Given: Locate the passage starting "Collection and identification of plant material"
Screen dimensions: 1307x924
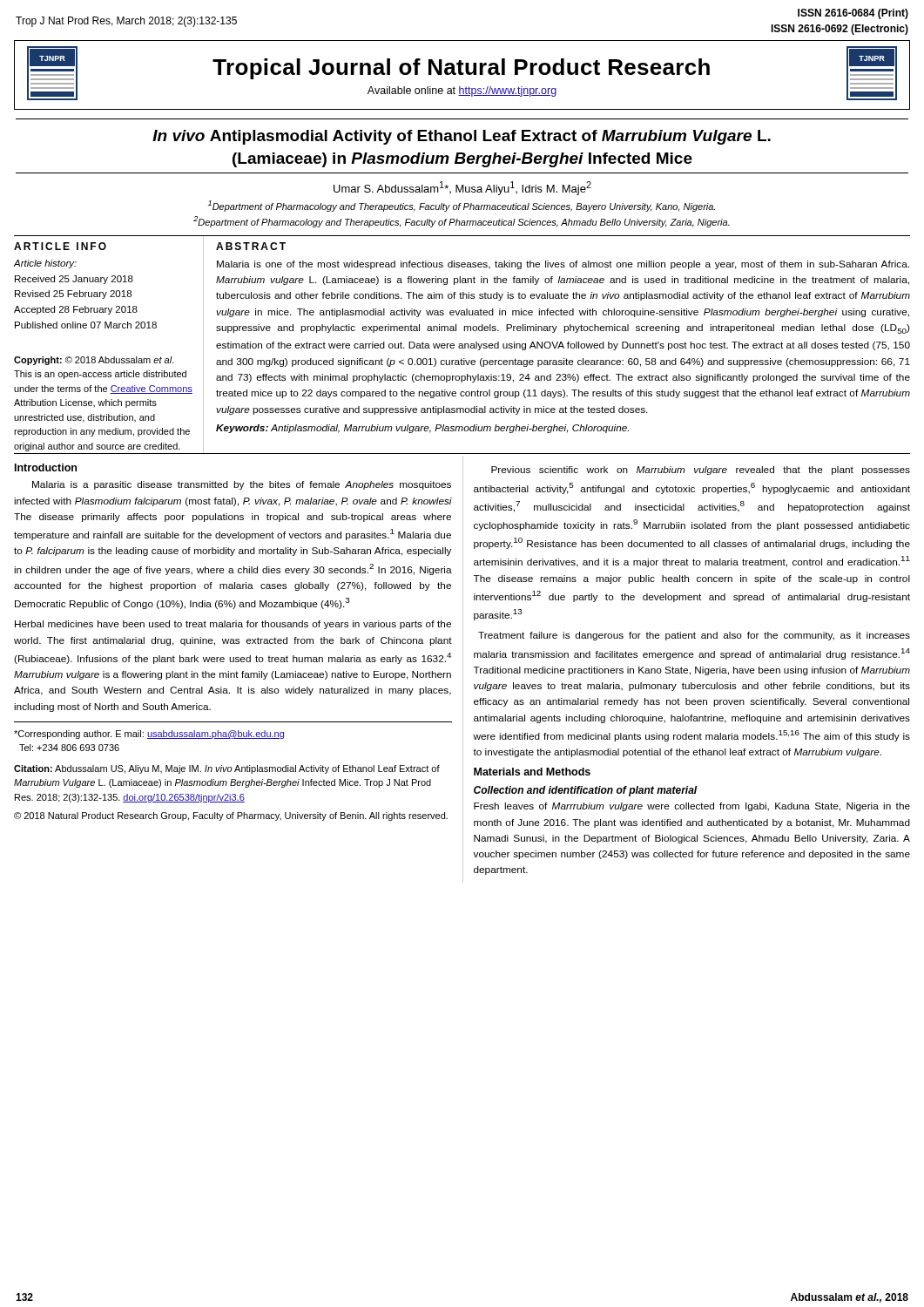Looking at the screenshot, I should point(585,791).
